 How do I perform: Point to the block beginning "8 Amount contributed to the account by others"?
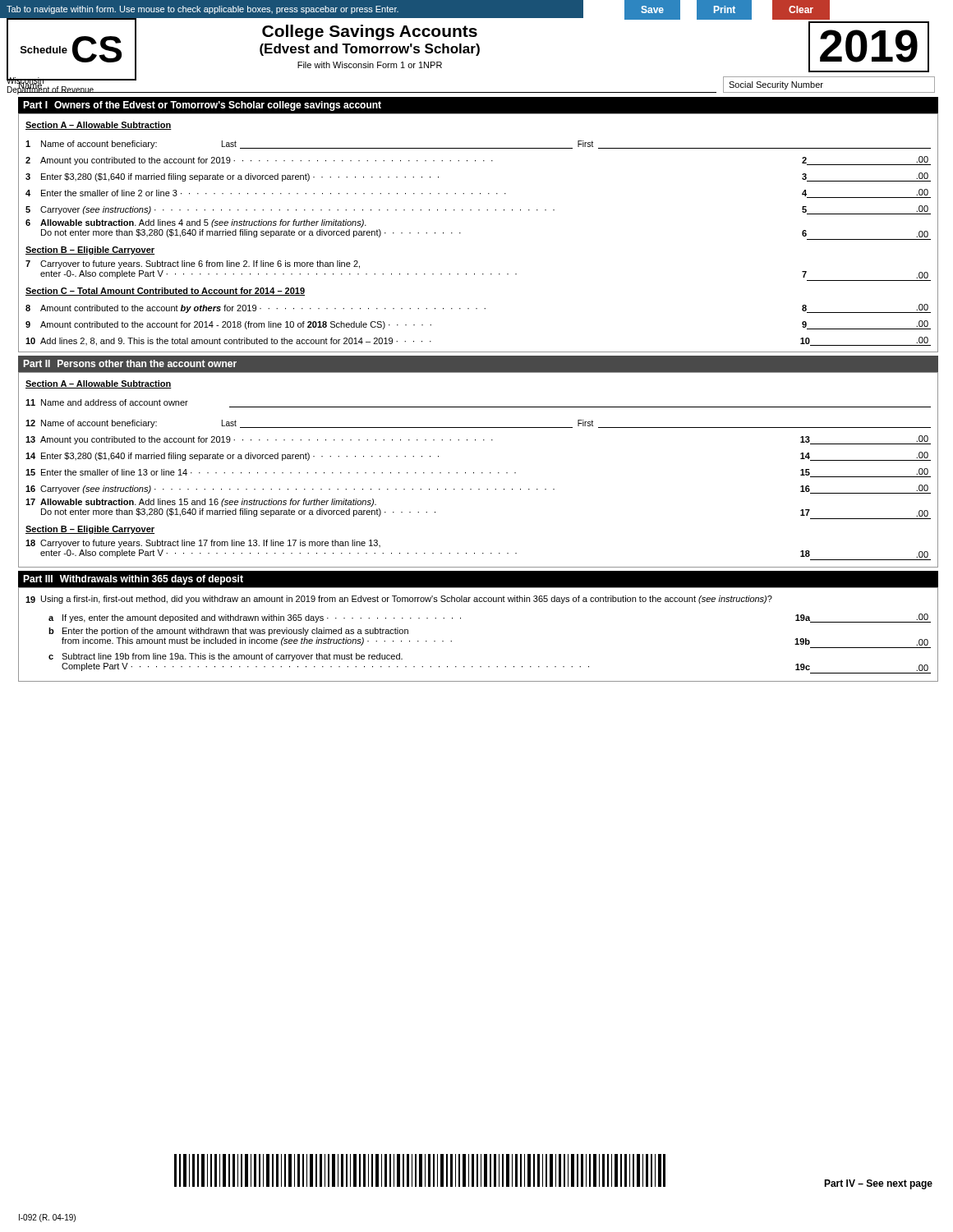click(x=478, y=308)
